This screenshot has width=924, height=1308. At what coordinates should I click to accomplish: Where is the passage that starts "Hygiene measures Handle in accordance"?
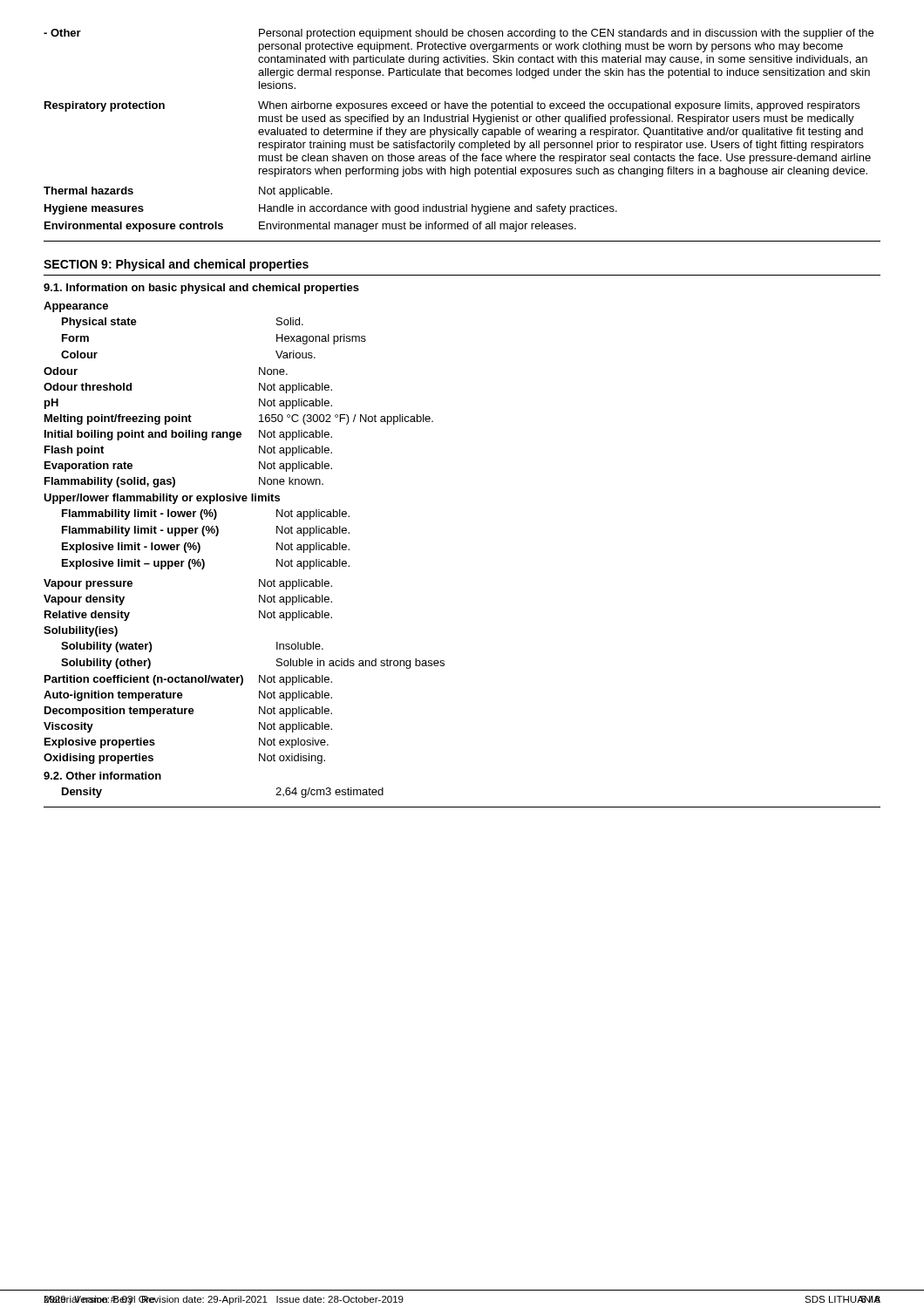click(462, 208)
